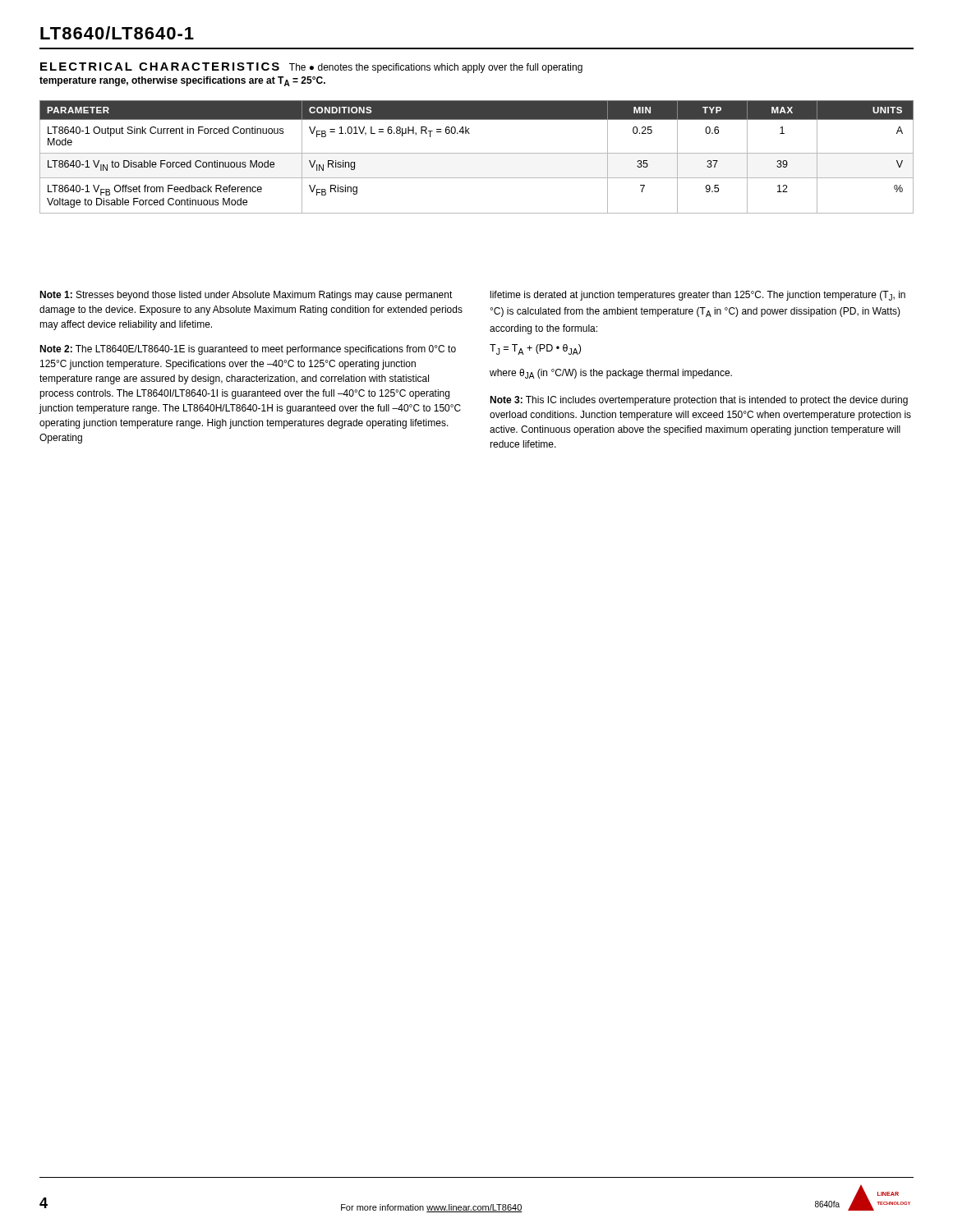953x1232 pixels.
Task: Select the text block with the text "Note 2: The LT8640E/LT8640-1E"
Action: coord(250,393)
